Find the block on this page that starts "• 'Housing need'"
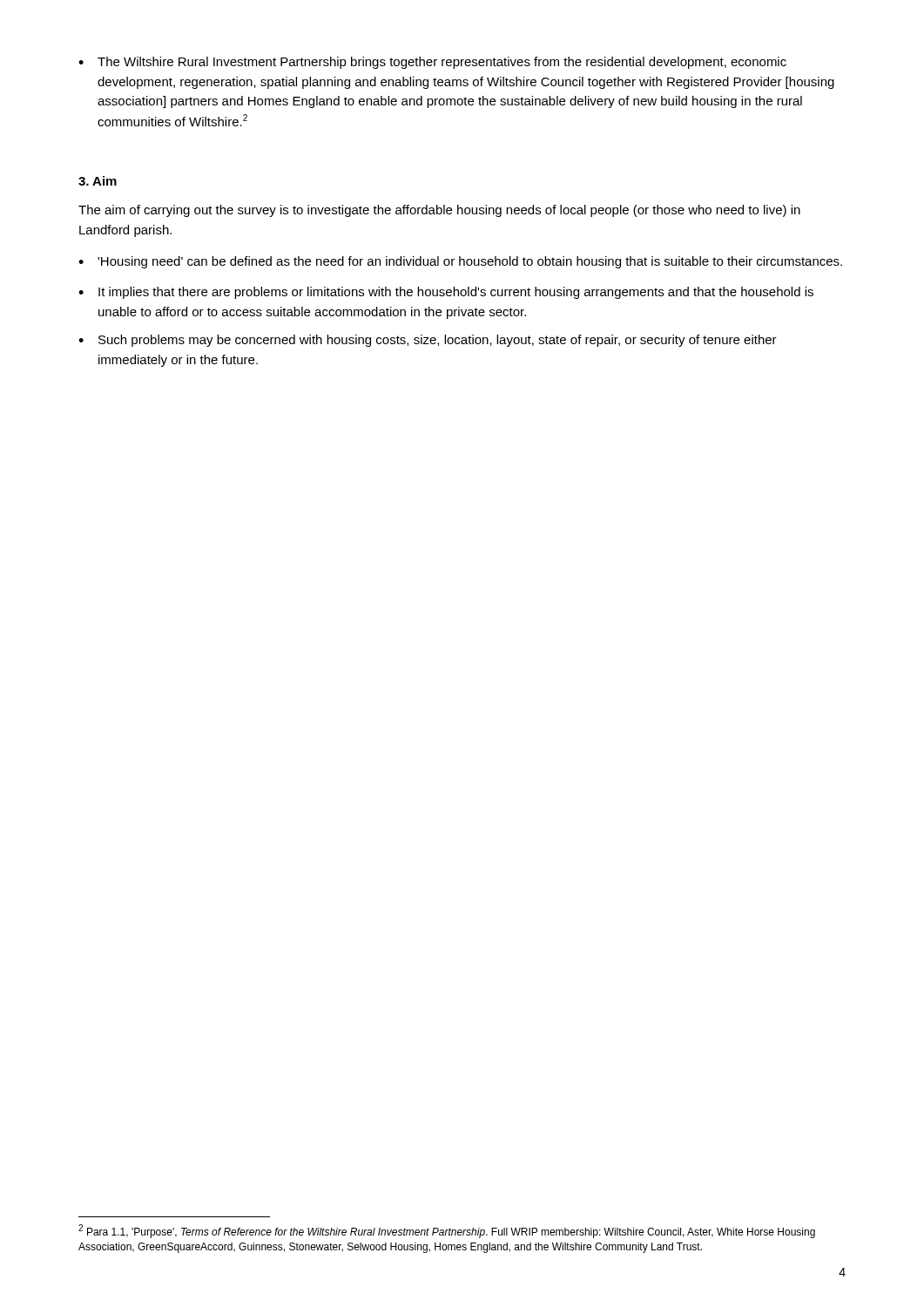 [x=462, y=263]
